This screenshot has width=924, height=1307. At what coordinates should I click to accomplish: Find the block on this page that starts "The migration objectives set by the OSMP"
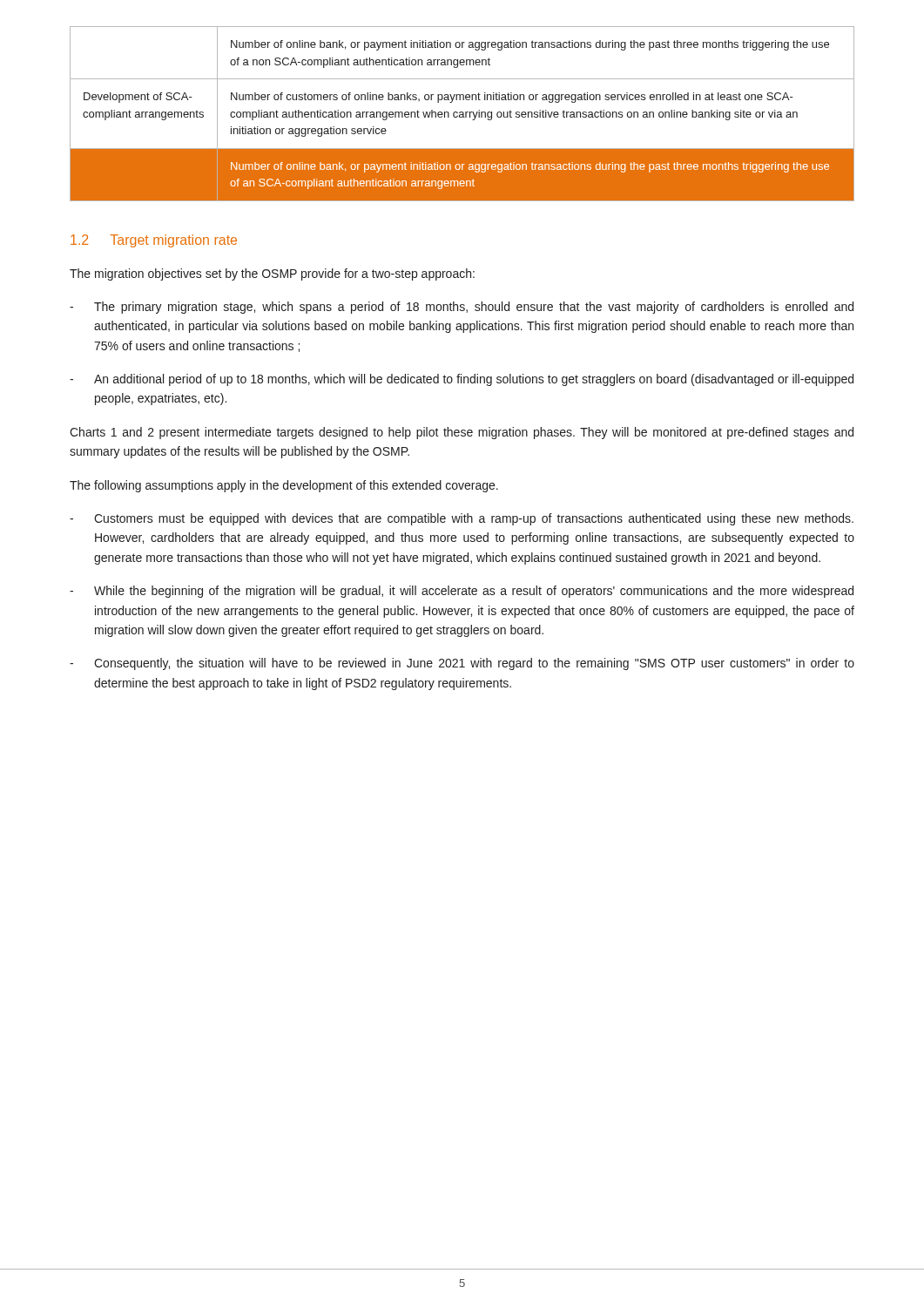pyautogui.click(x=273, y=273)
